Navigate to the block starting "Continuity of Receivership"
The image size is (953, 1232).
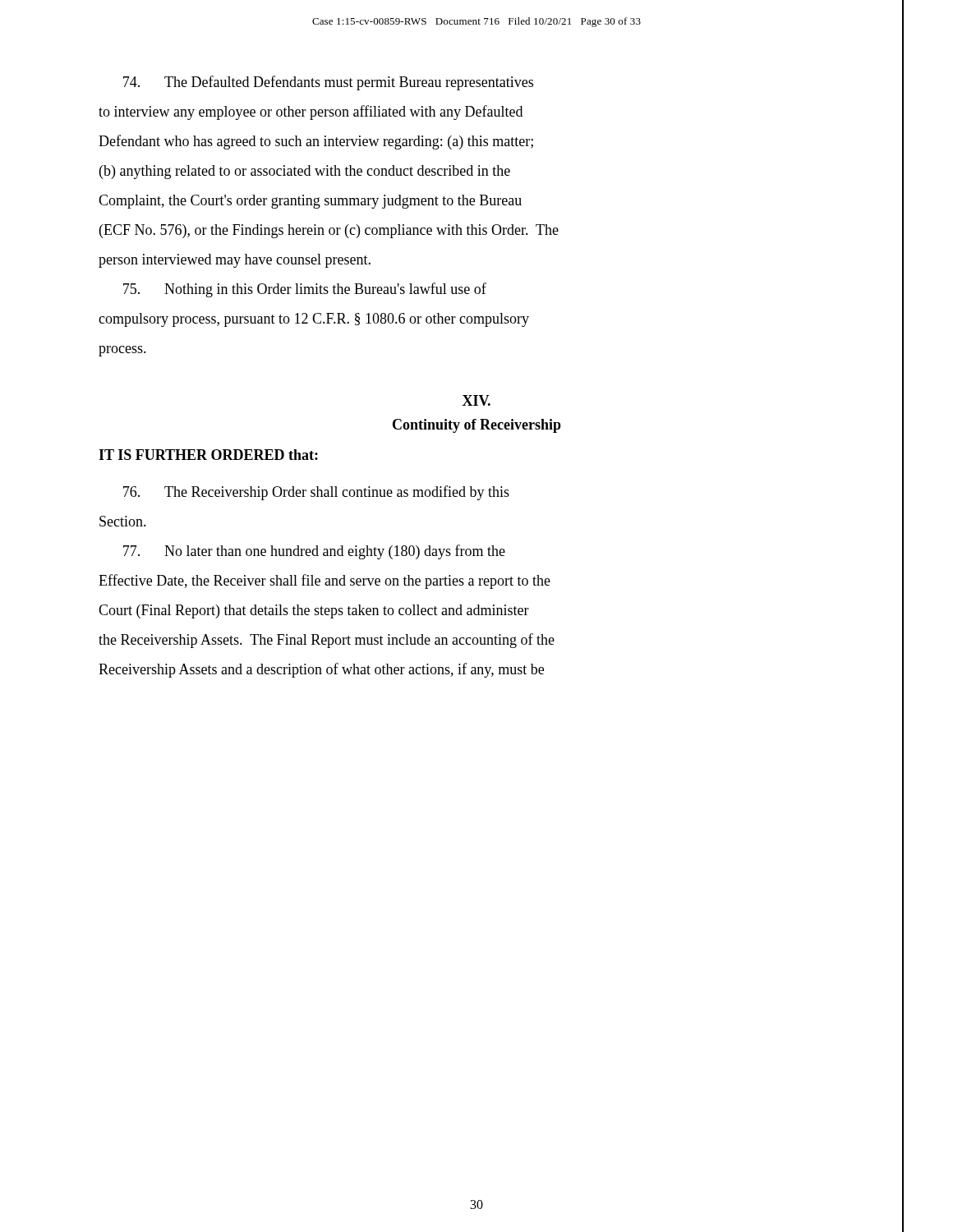[476, 425]
